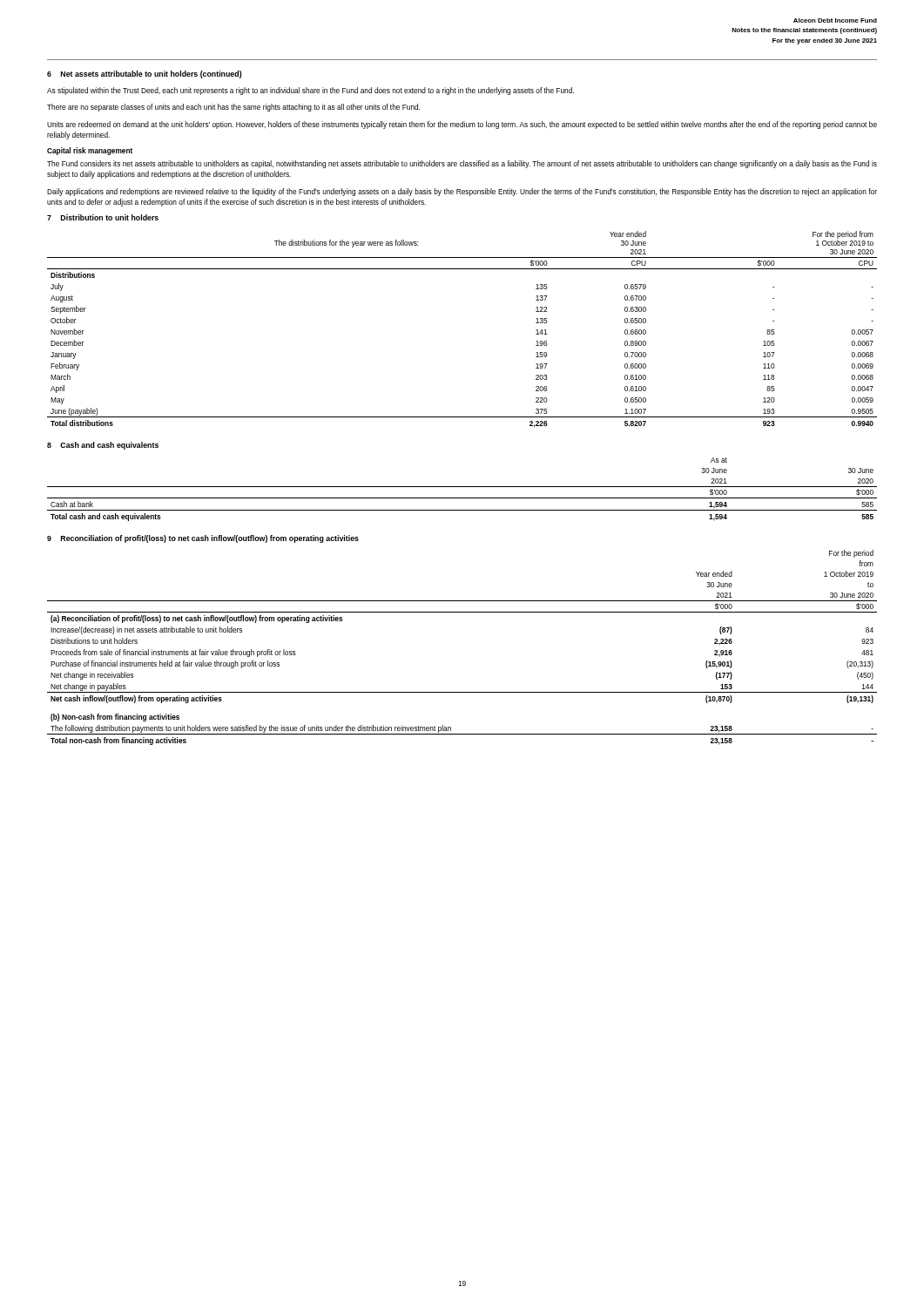The height and width of the screenshot is (1307, 924).
Task: Click where it says "8 Cash and cash equivalents"
Action: point(103,445)
